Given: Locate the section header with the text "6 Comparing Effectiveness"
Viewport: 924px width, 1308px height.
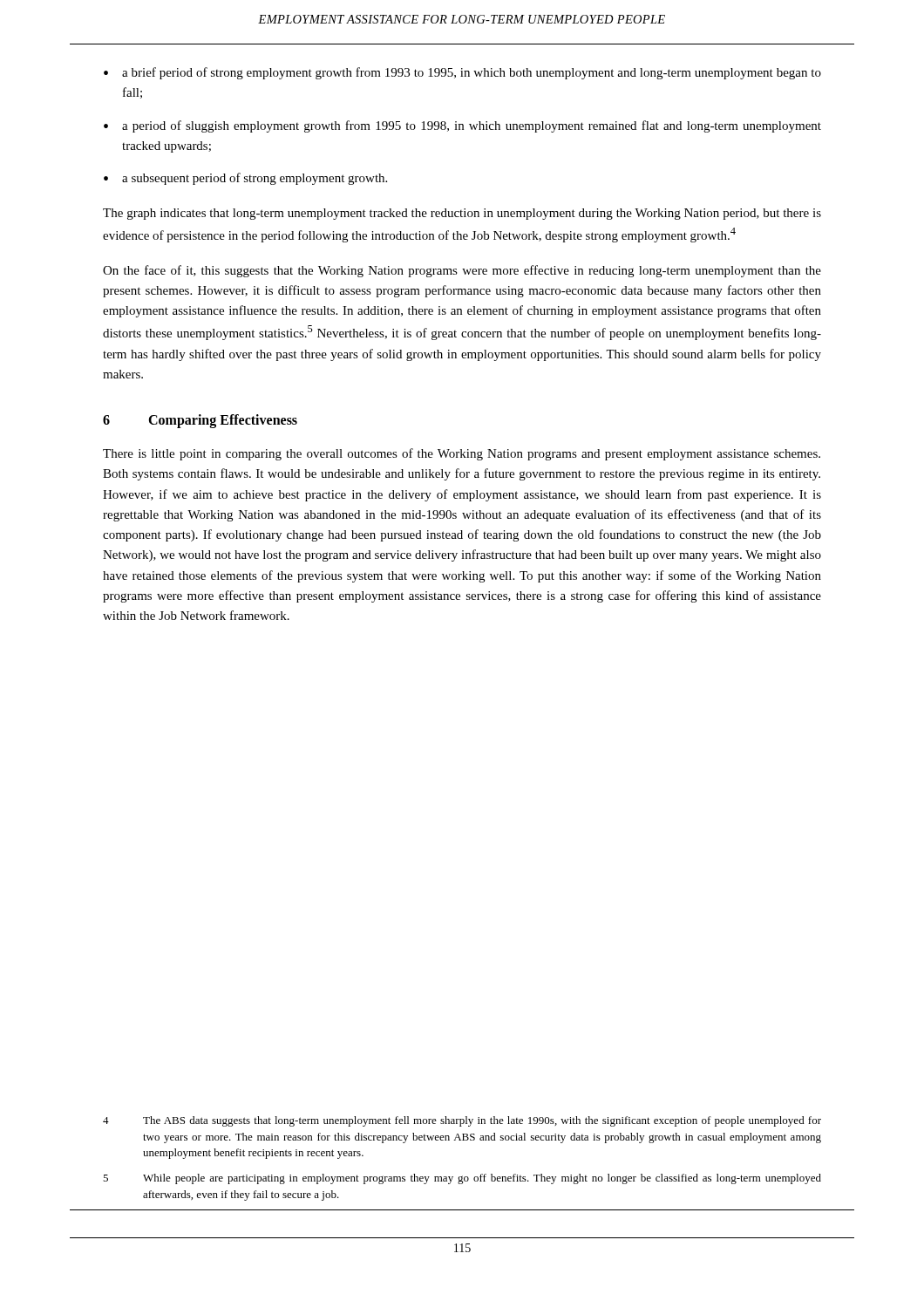Looking at the screenshot, I should (200, 420).
